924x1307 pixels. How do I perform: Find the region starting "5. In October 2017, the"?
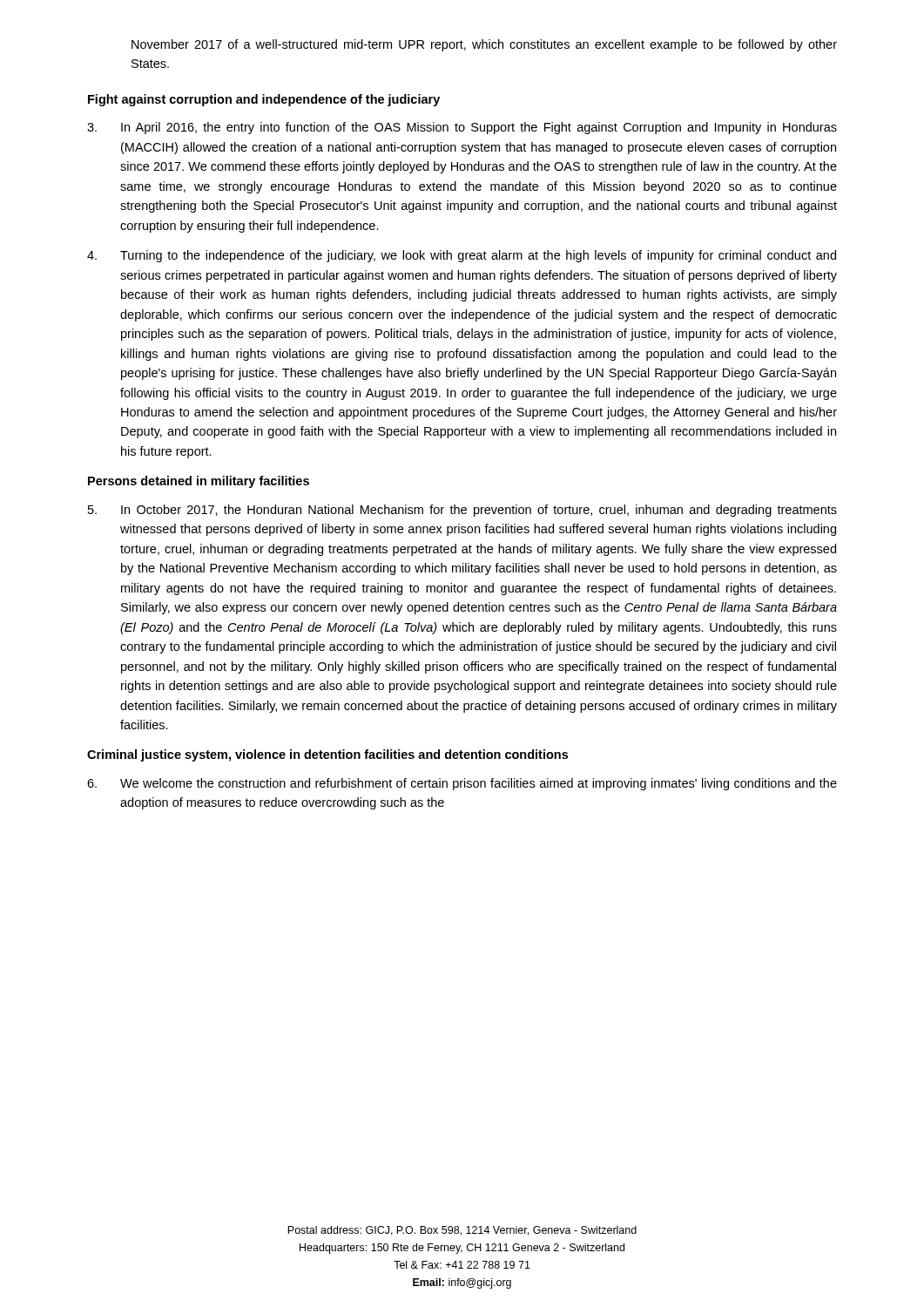(462, 617)
